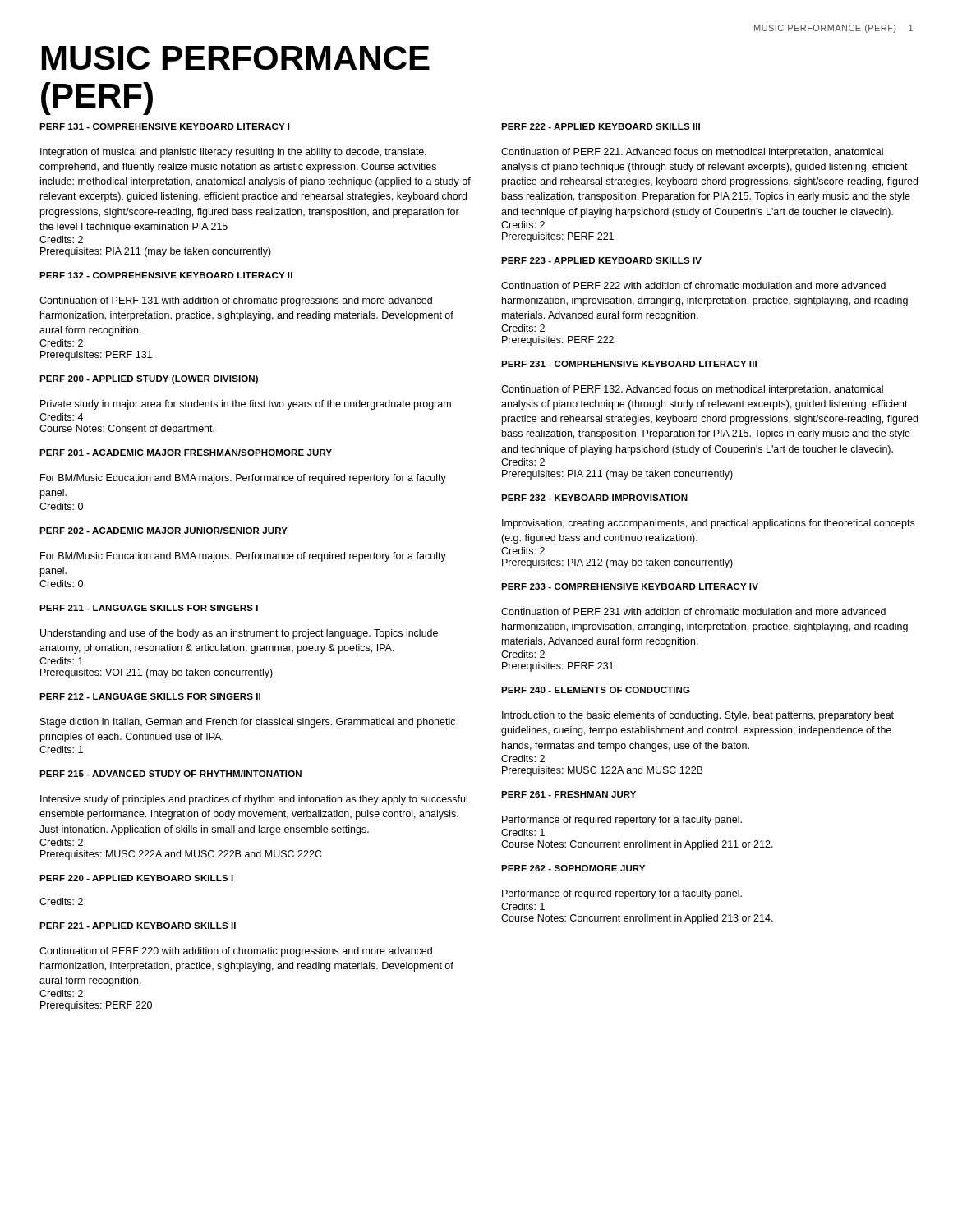Image resolution: width=953 pixels, height=1232 pixels.
Task: Find the text block containing "Continuation of PERF 221. Advanced focus on methodical"
Action: click(711, 193)
